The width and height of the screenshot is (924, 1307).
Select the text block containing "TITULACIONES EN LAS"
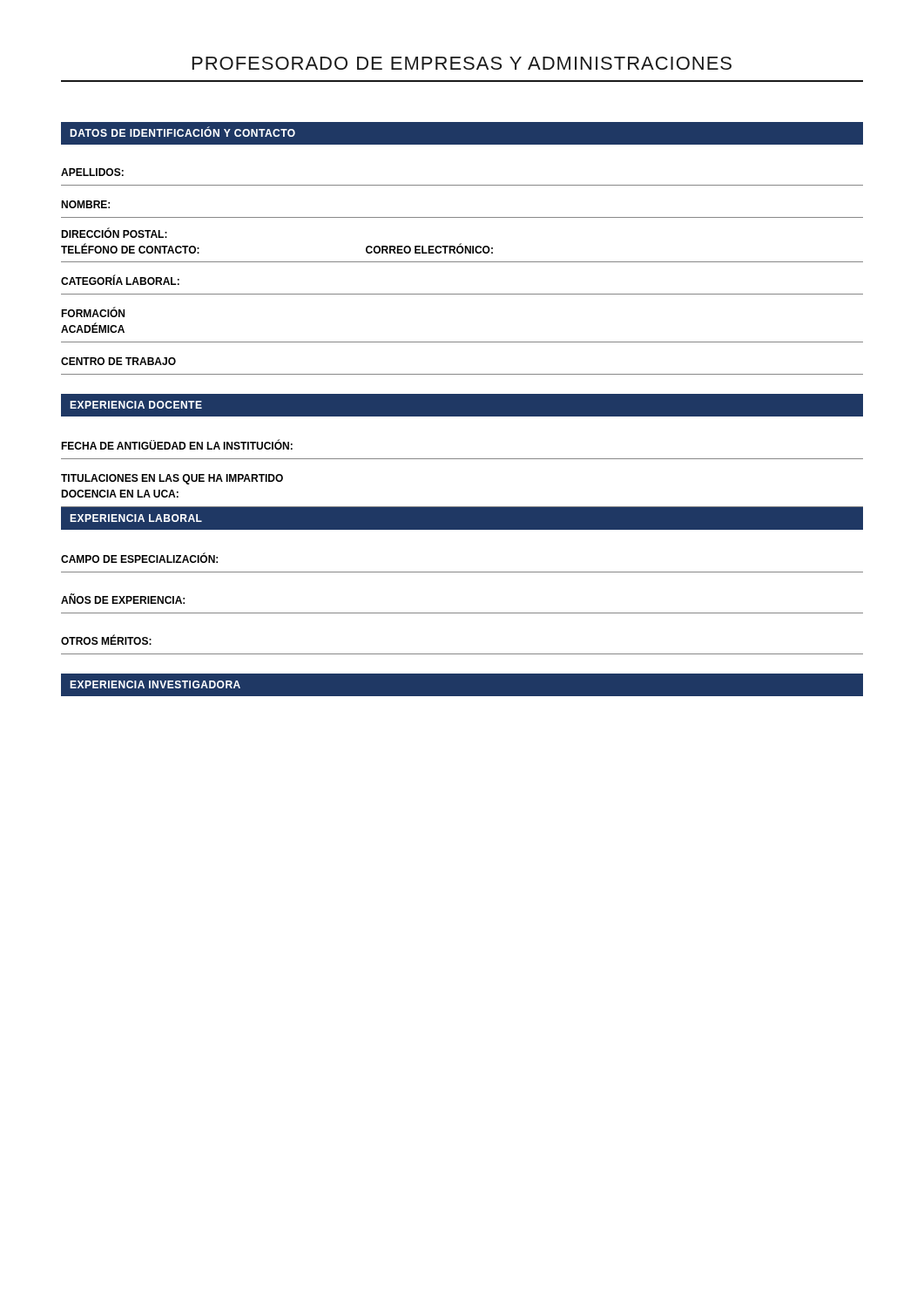172,486
